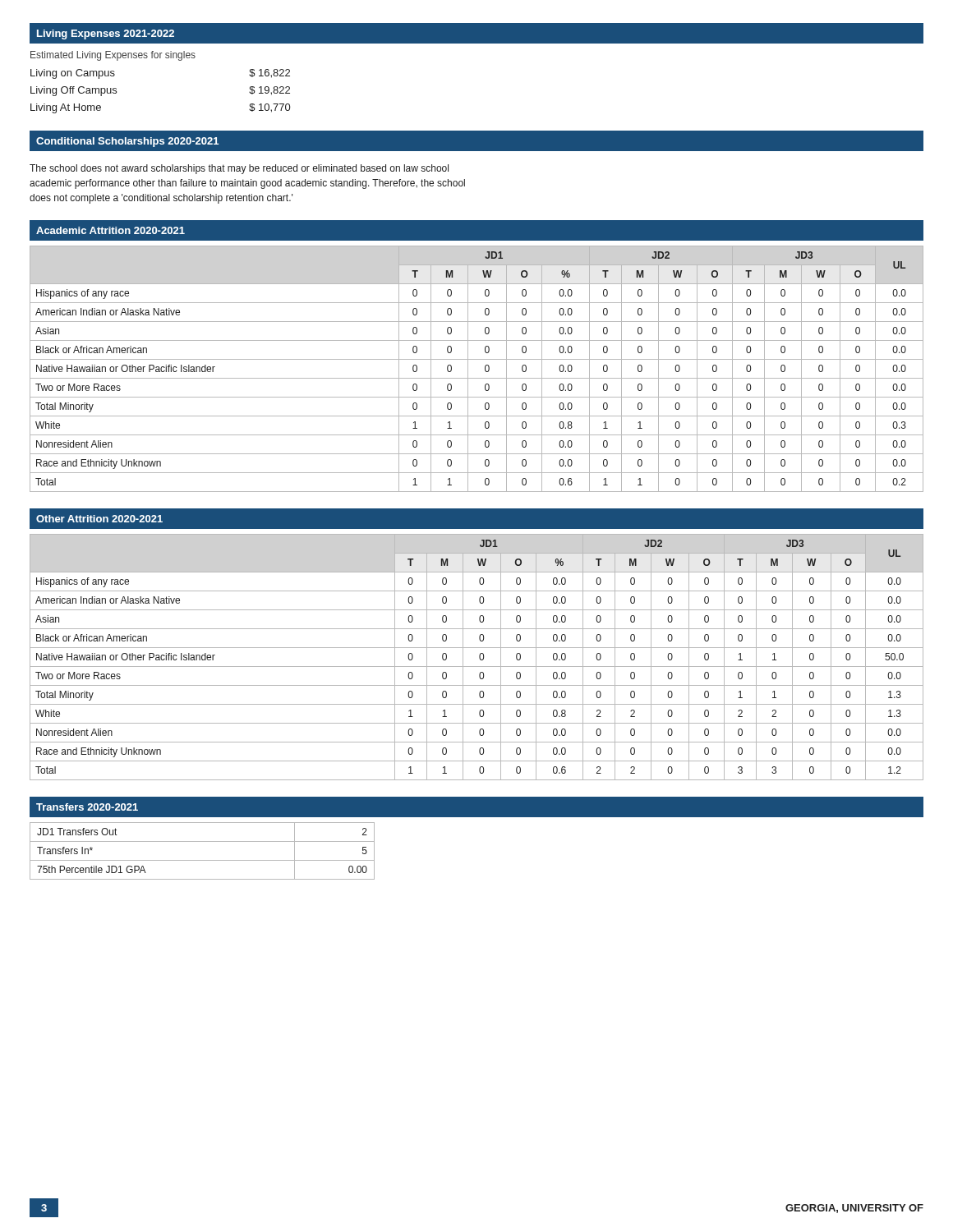This screenshot has height=1232, width=953.
Task: Click on the text containing "Estimated Living Expenses for singles"
Action: click(113, 55)
